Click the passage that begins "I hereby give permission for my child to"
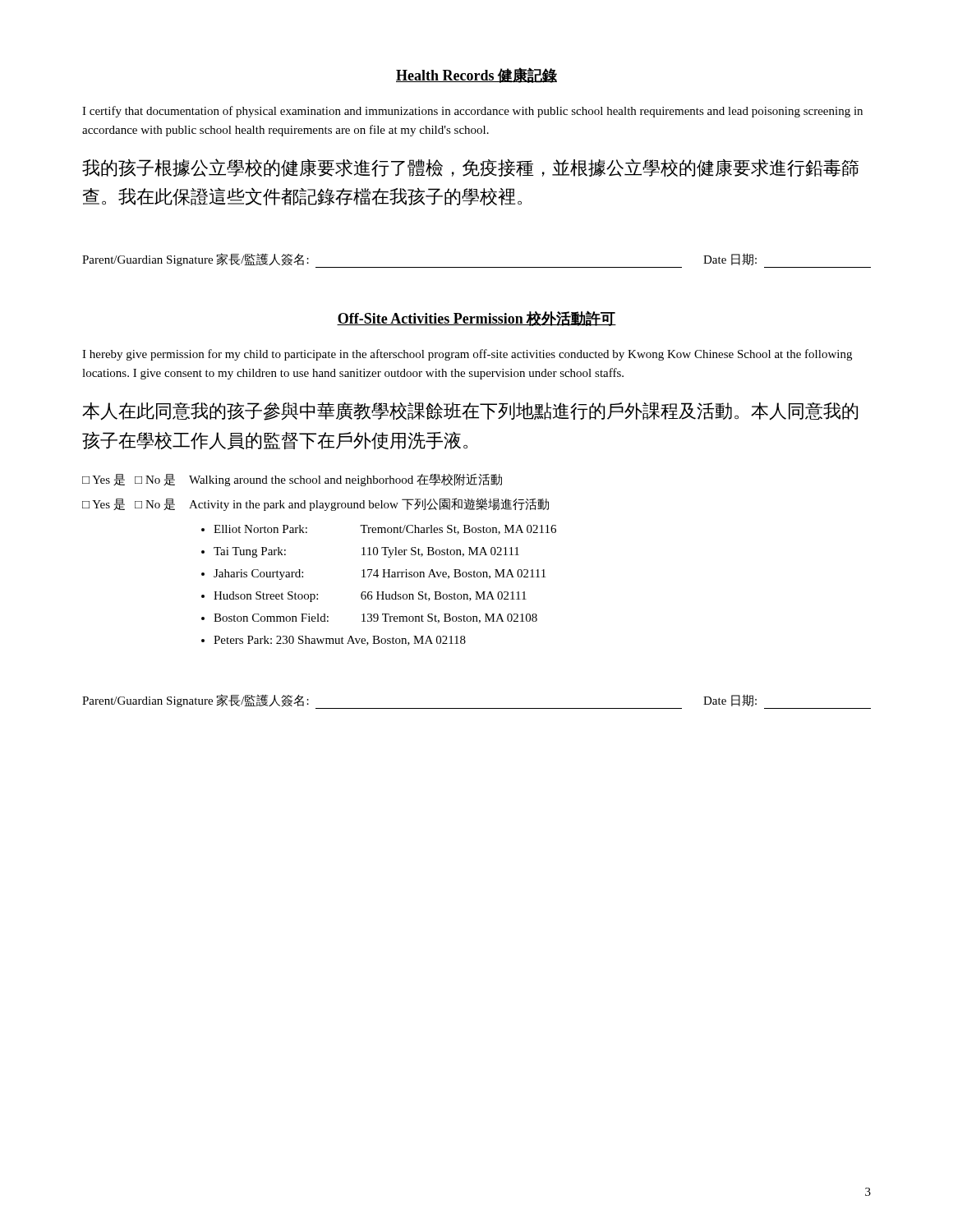Screen dimensions: 1232x953 coord(467,364)
